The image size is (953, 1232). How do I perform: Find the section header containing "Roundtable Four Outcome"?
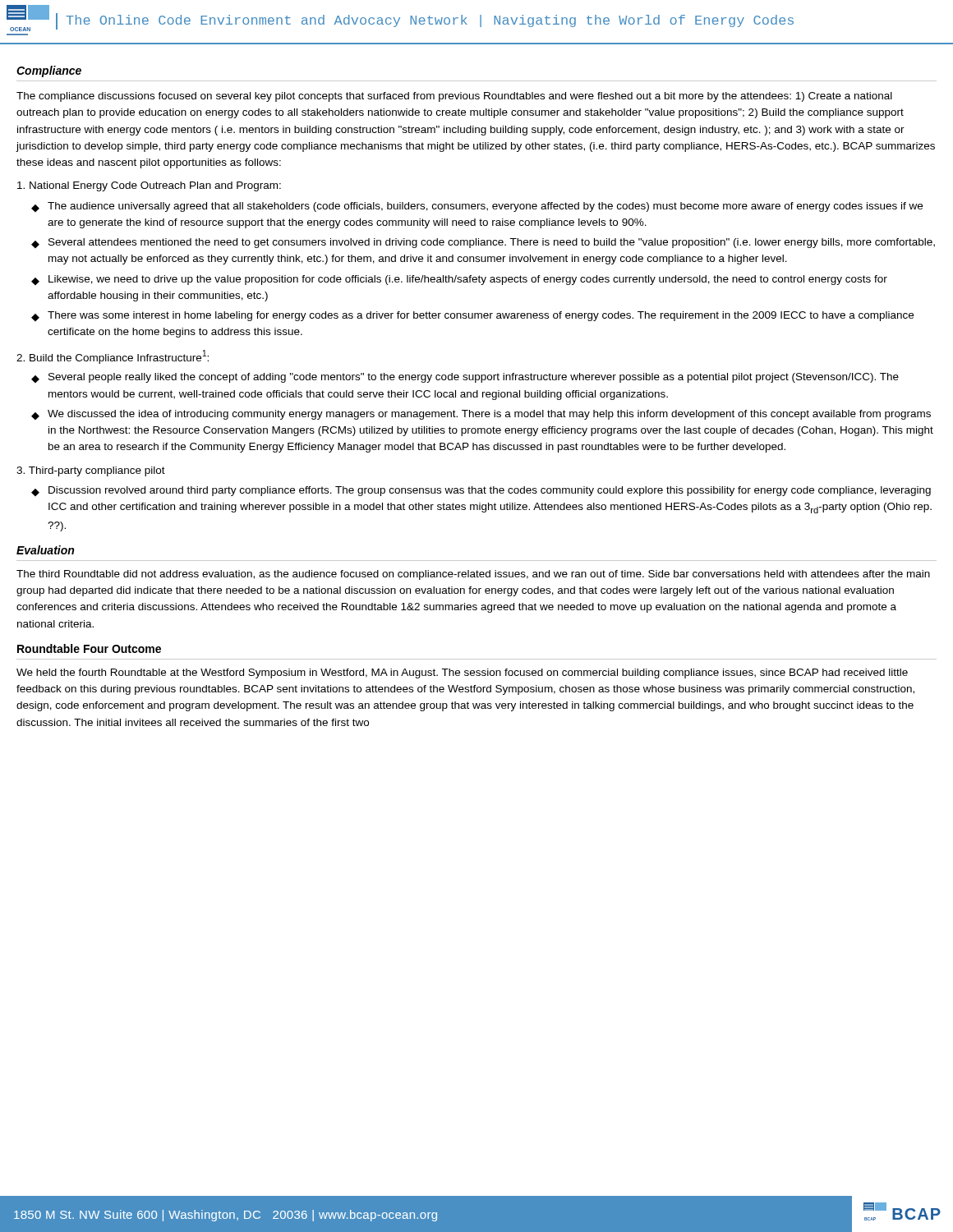[89, 649]
